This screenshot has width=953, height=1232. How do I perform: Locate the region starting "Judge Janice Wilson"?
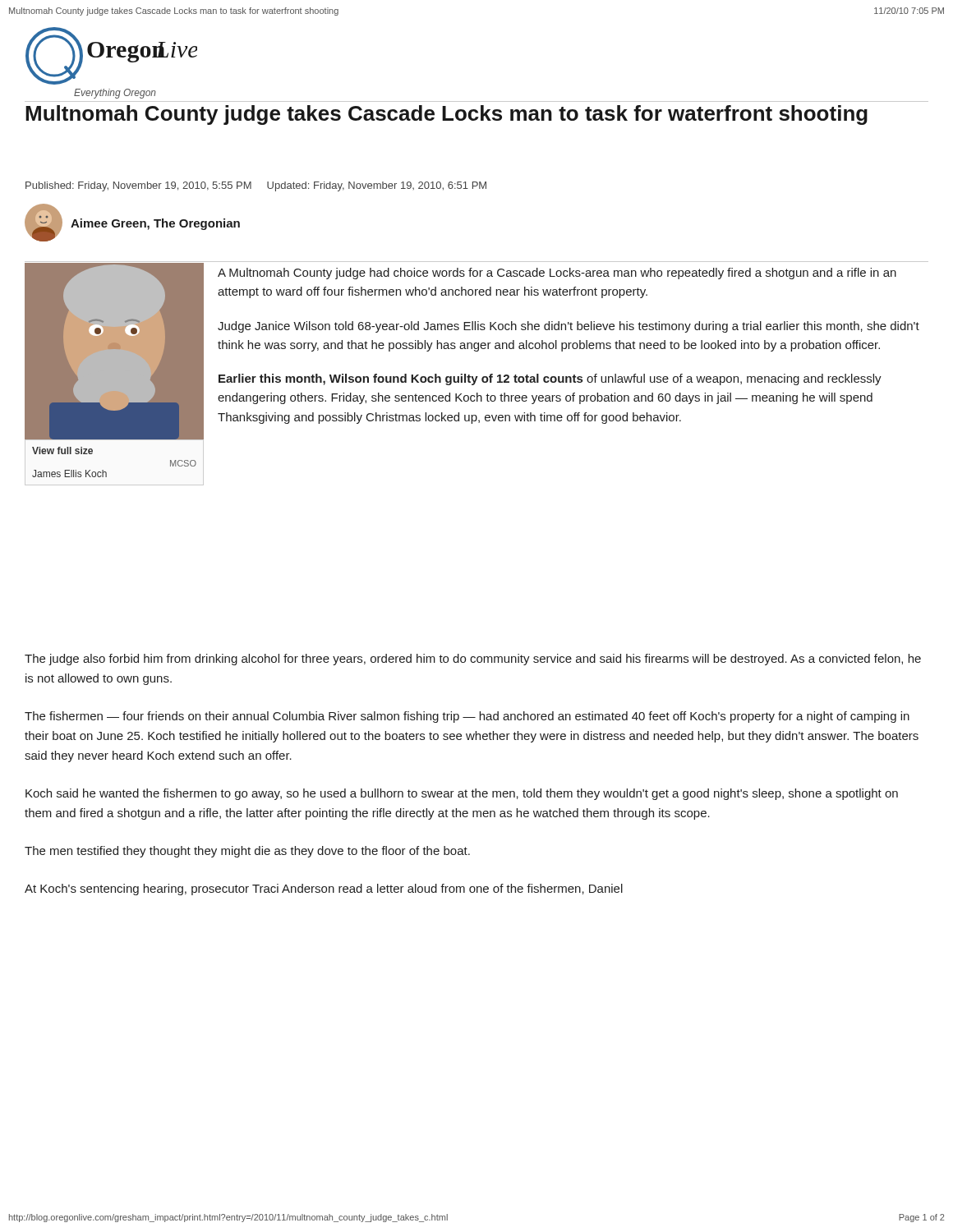[573, 335]
